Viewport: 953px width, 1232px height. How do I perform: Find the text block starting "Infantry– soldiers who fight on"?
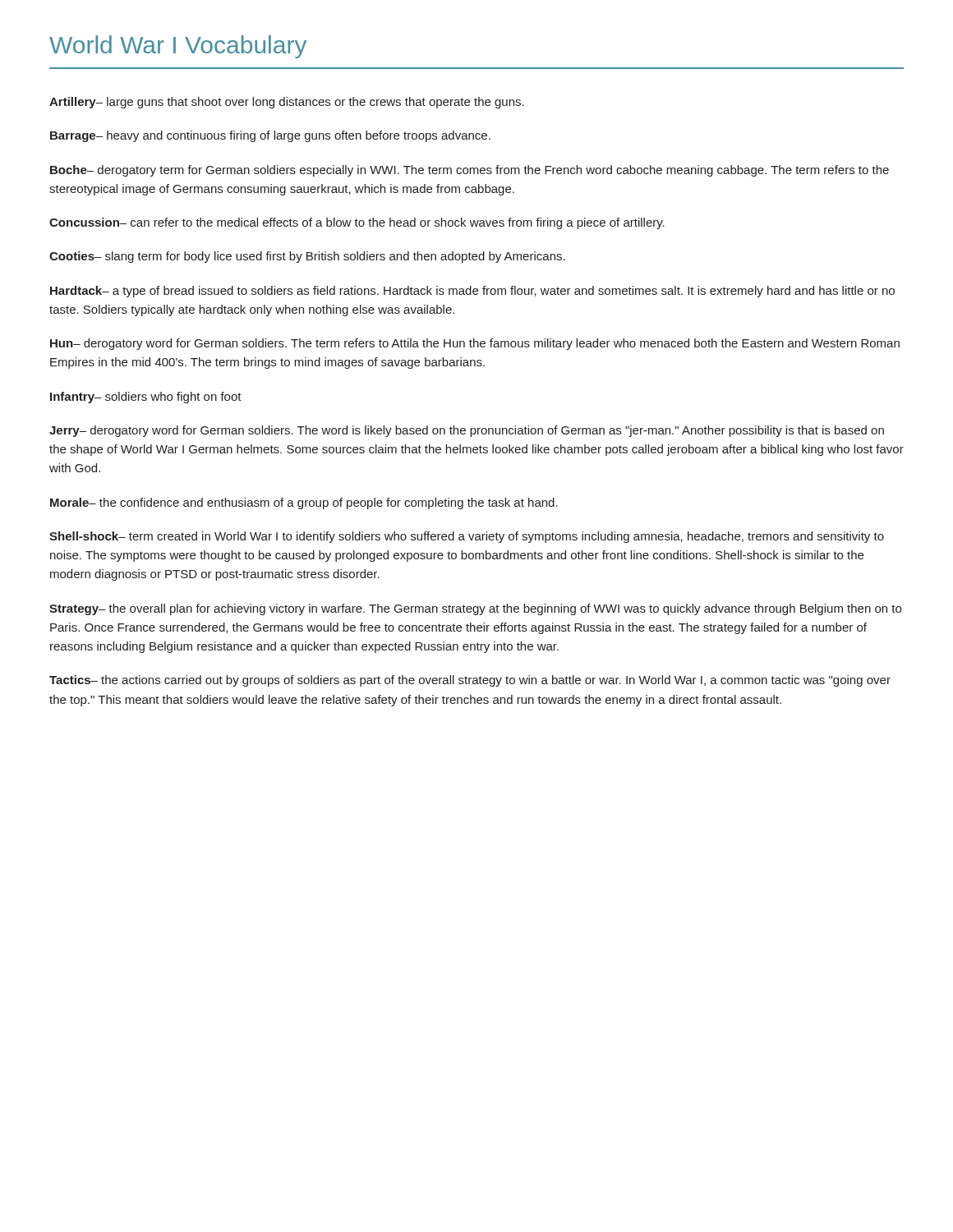click(146, 398)
